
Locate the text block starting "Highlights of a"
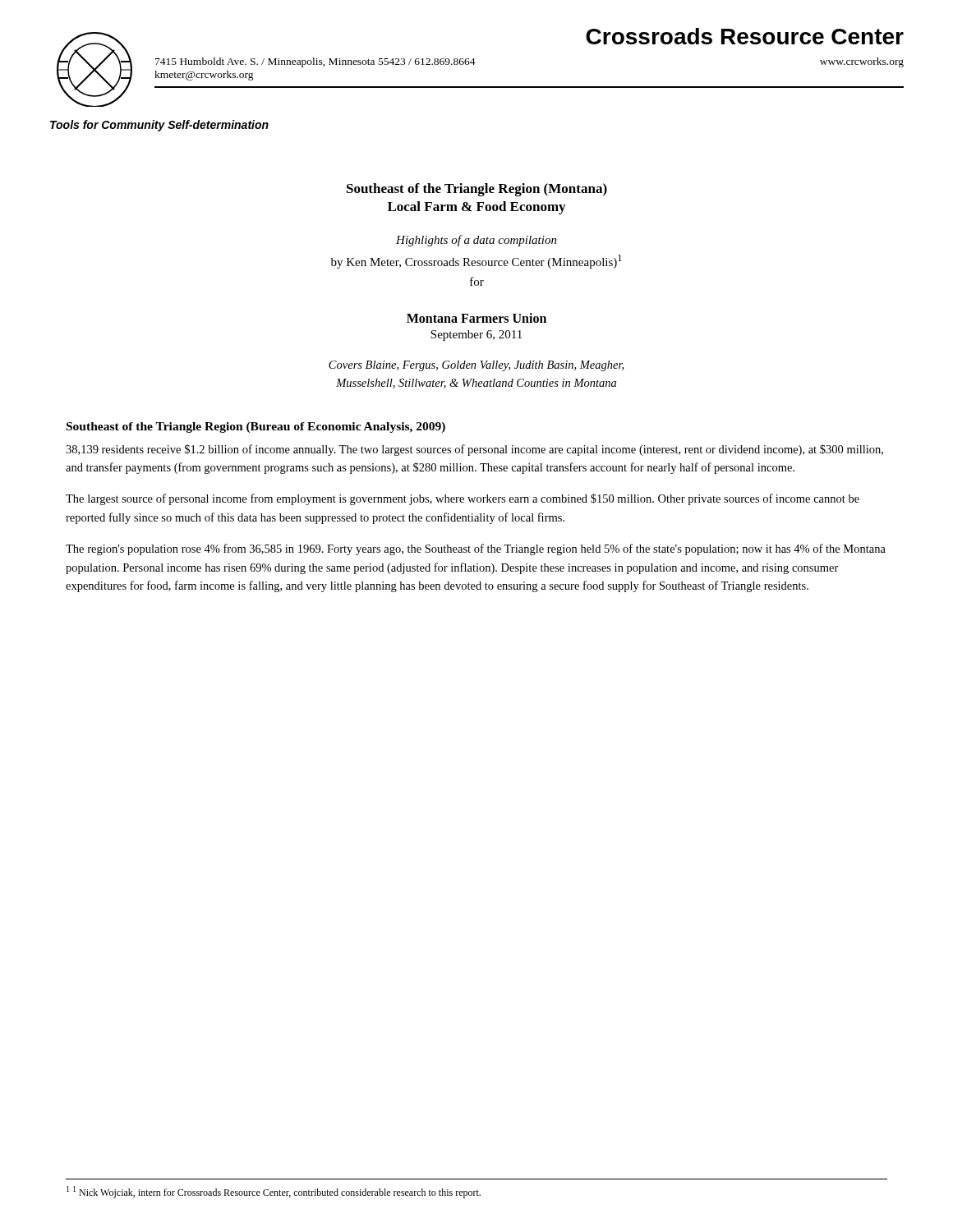coord(476,261)
